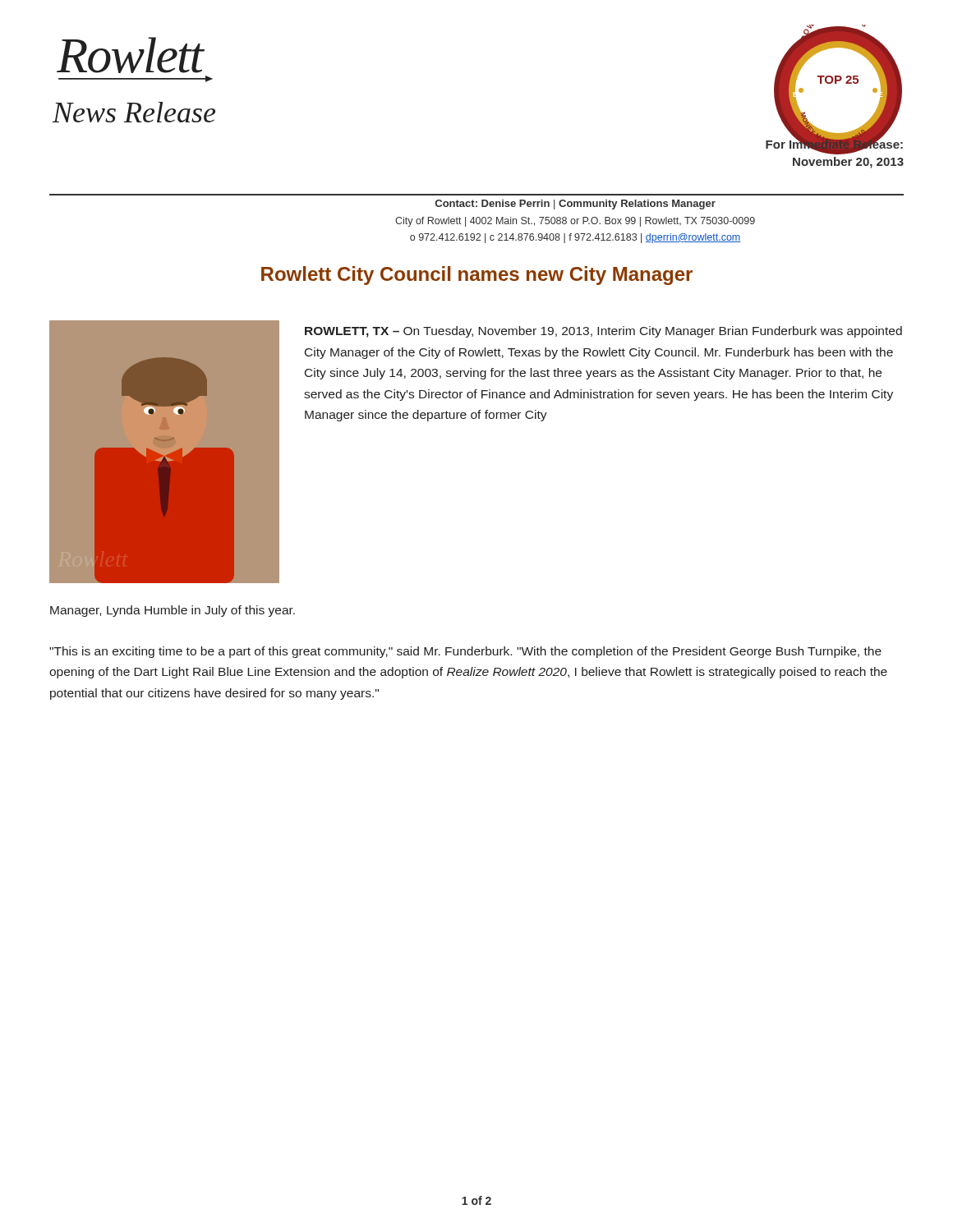Screen dimensions: 1232x953
Task: Navigate to the passage starting "Contact: Denise Perrin"
Action: [x=575, y=220]
